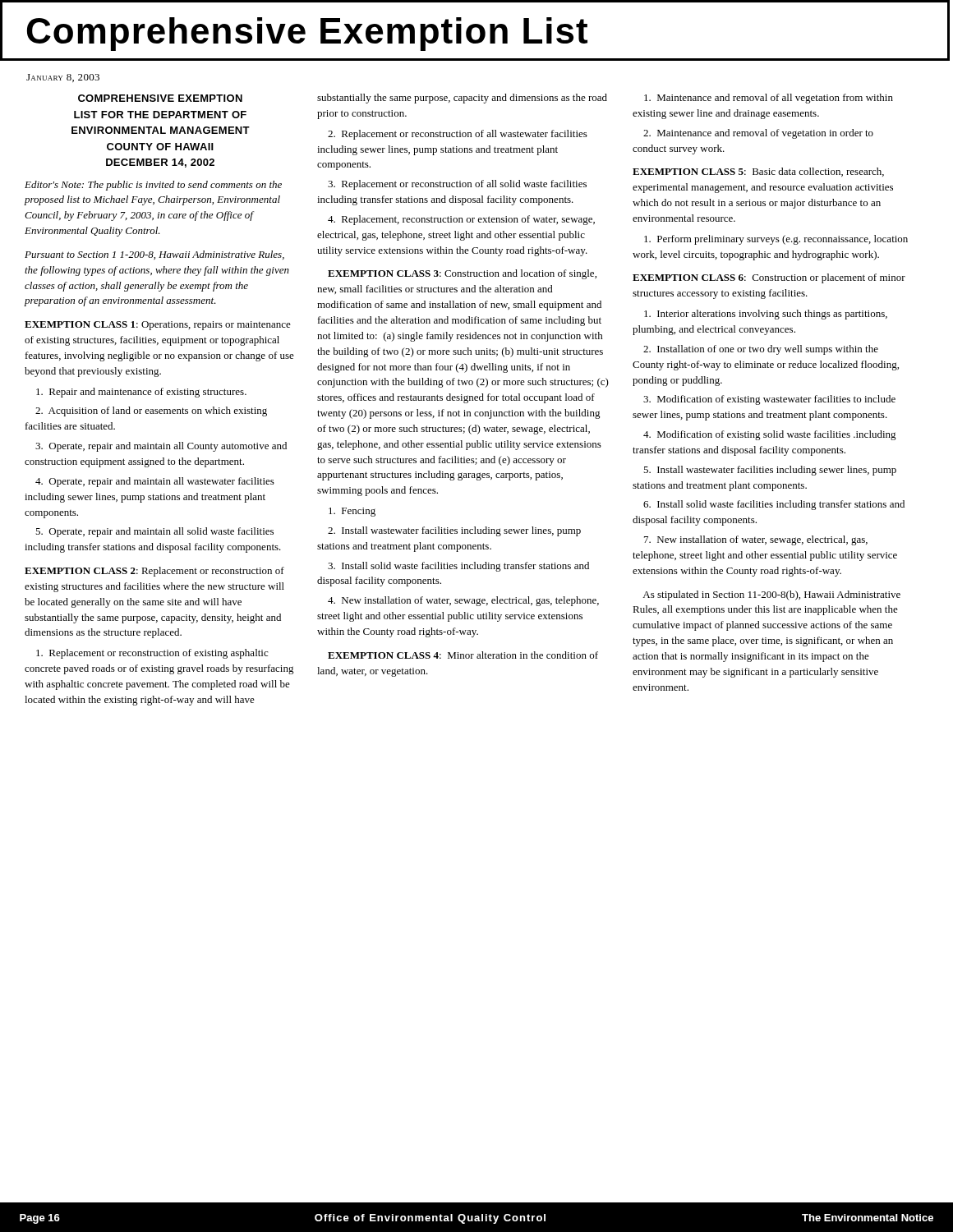Viewport: 953px width, 1232px height.
Task: Locate the region starting "Replacement or reconstruction of existing asphaltic concrete paved"
Action: (159, 676)
